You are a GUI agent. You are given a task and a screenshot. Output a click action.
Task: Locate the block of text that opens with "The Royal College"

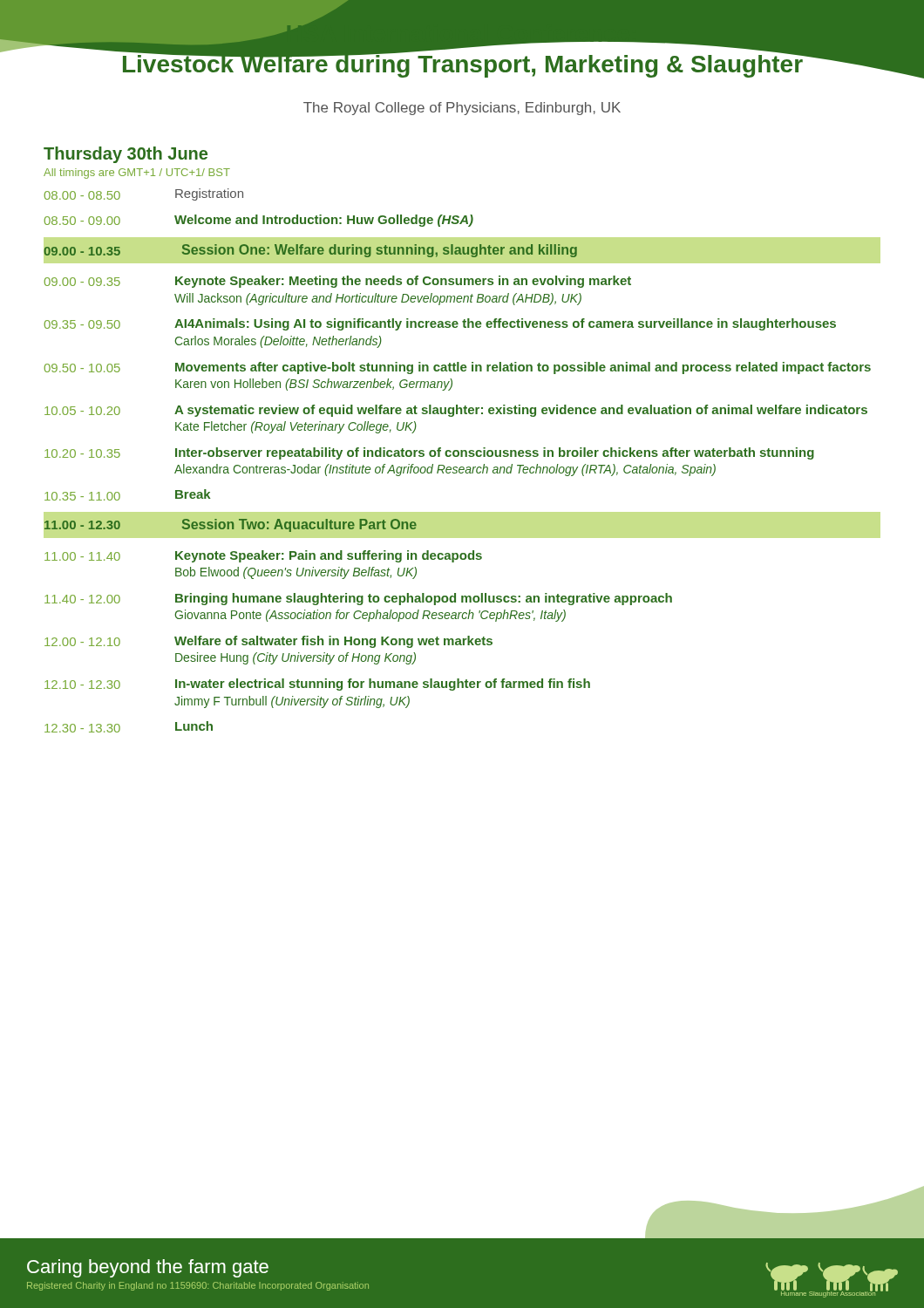coord(462,108)
